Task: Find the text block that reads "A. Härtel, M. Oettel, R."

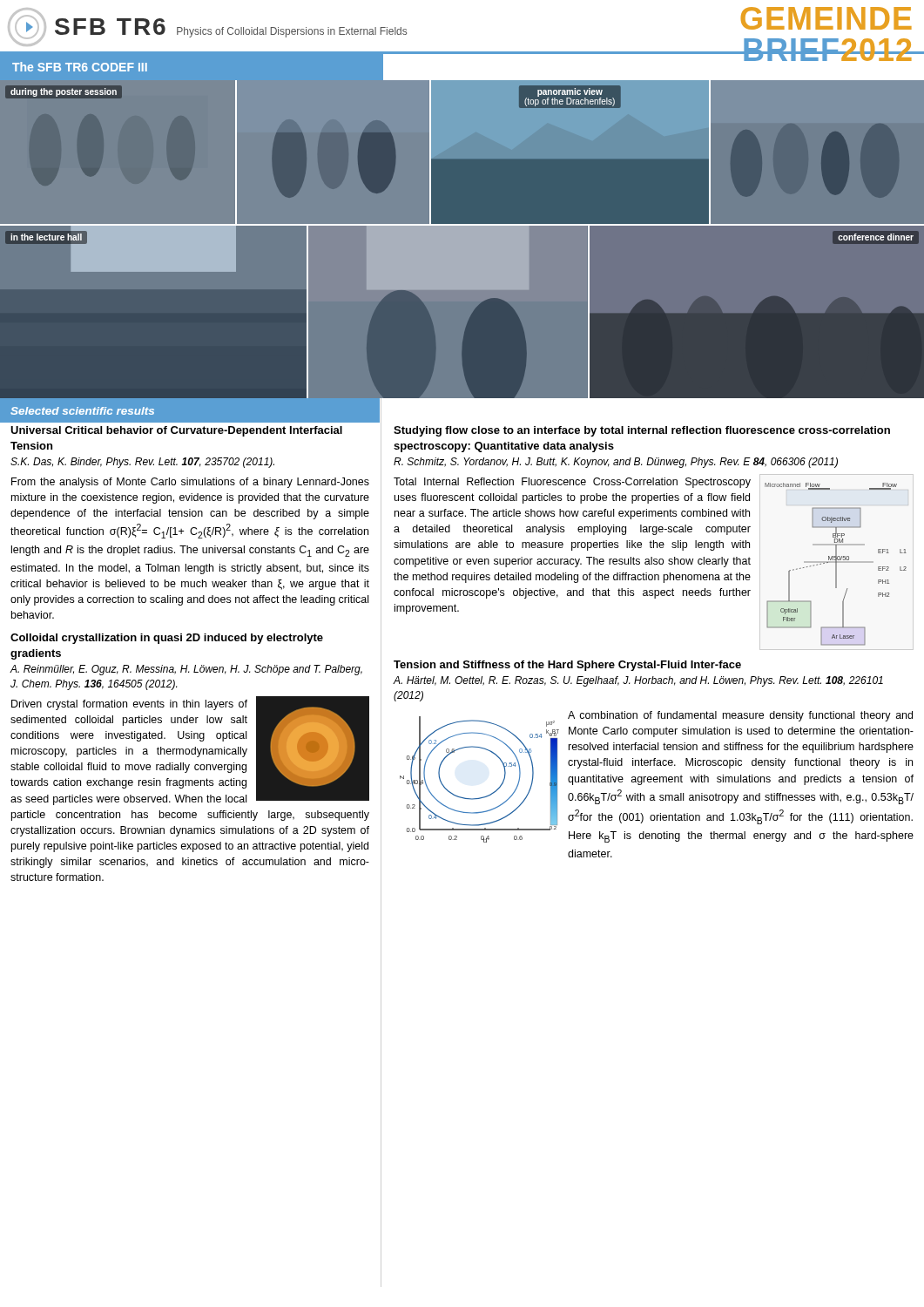Action: coord(639,688)
